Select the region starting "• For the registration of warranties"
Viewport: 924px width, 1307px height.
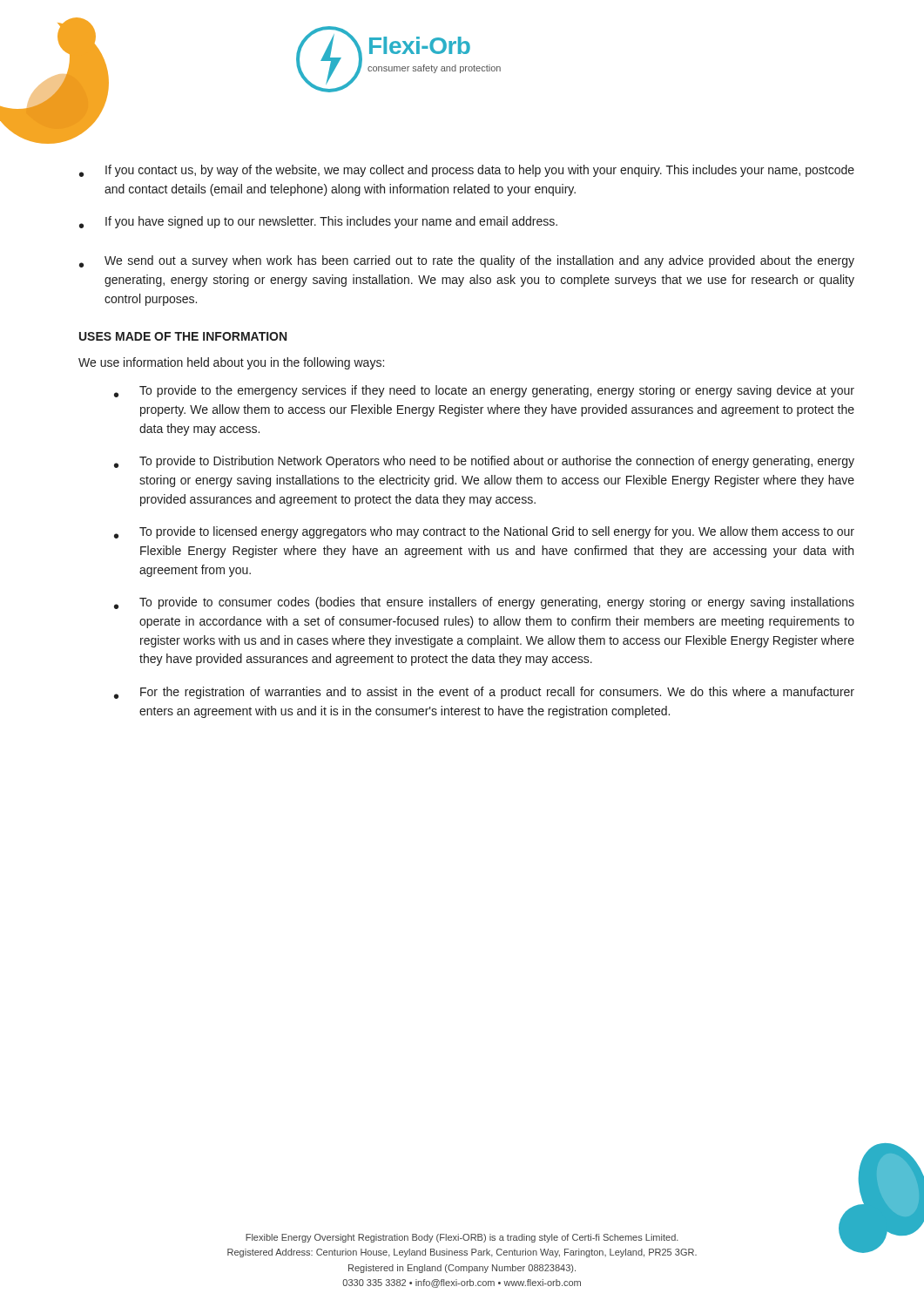pos(484,702)
